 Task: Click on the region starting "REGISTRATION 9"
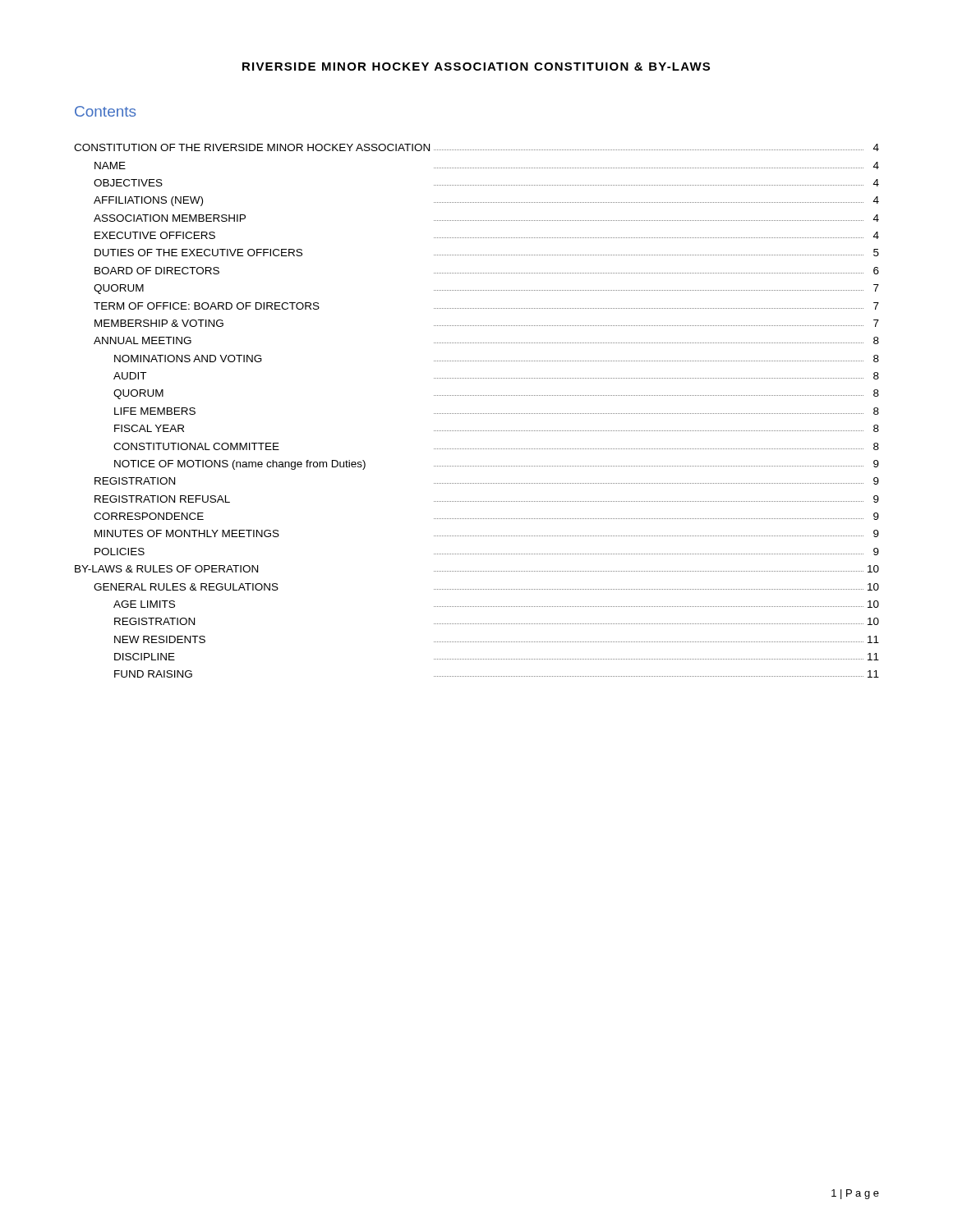(476, 481)
